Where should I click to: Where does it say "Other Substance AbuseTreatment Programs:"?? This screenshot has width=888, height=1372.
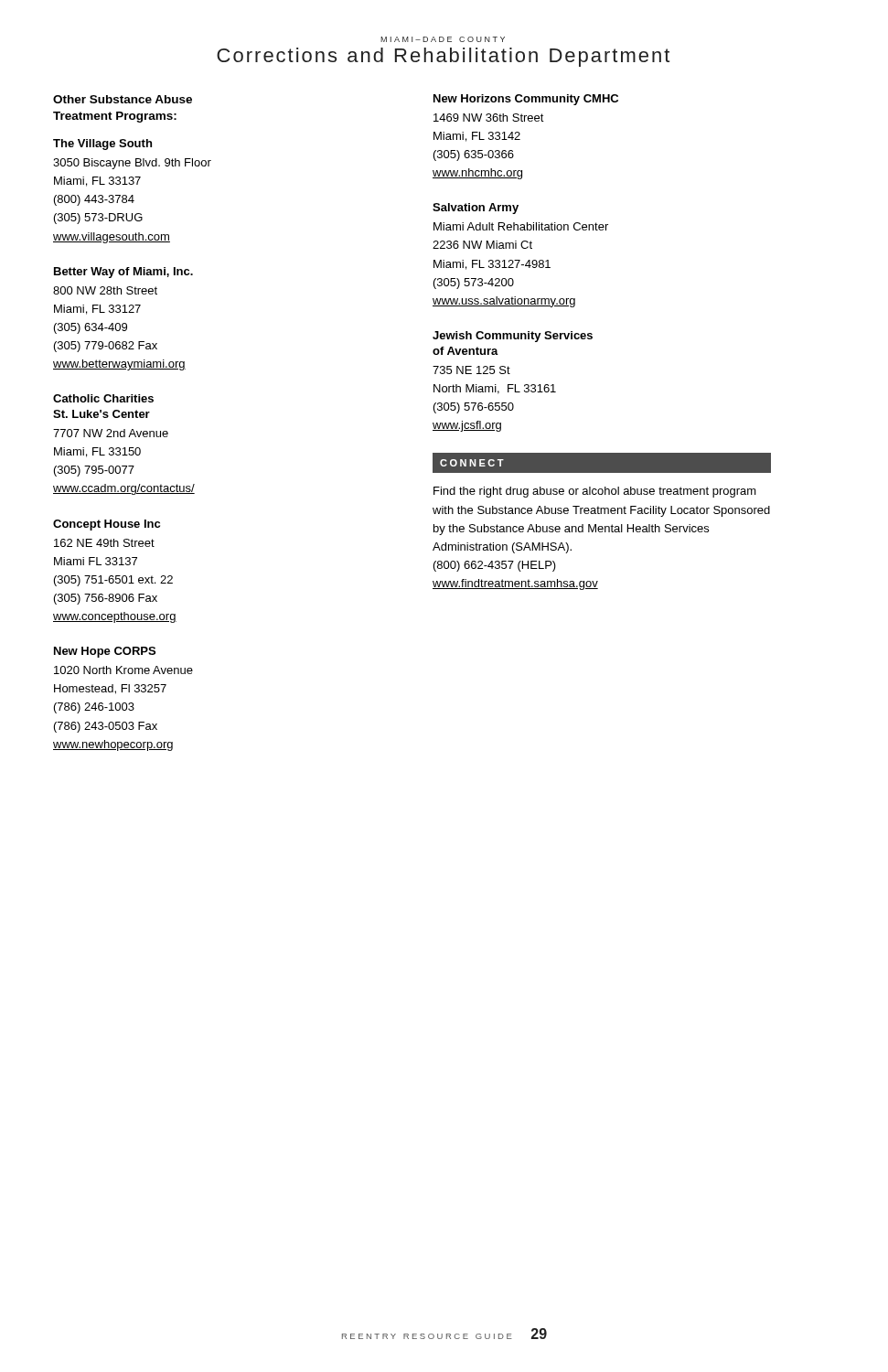(123, 99)
